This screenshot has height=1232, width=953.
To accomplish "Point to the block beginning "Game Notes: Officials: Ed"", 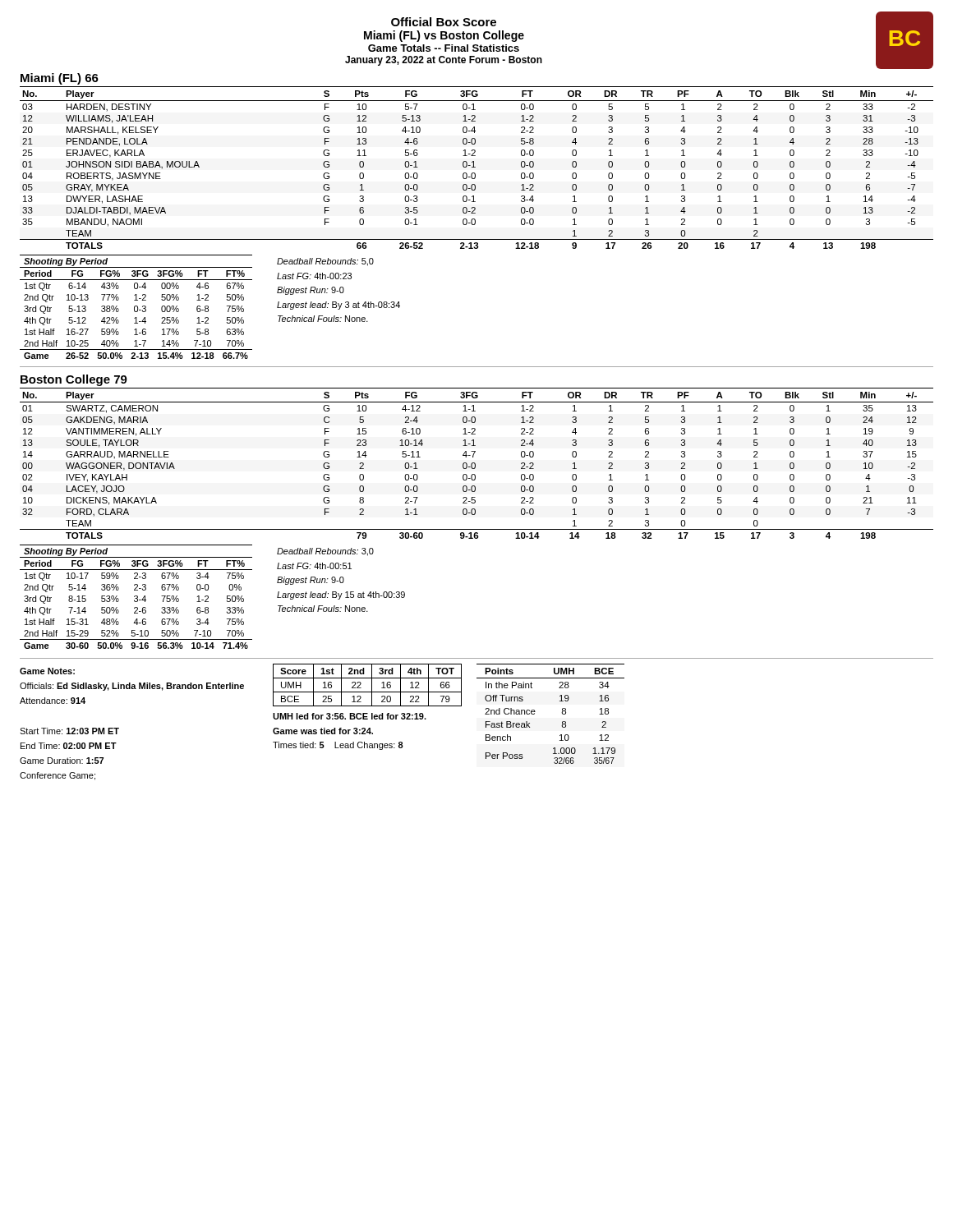I will pyautogui.click(x=47, y=671).
